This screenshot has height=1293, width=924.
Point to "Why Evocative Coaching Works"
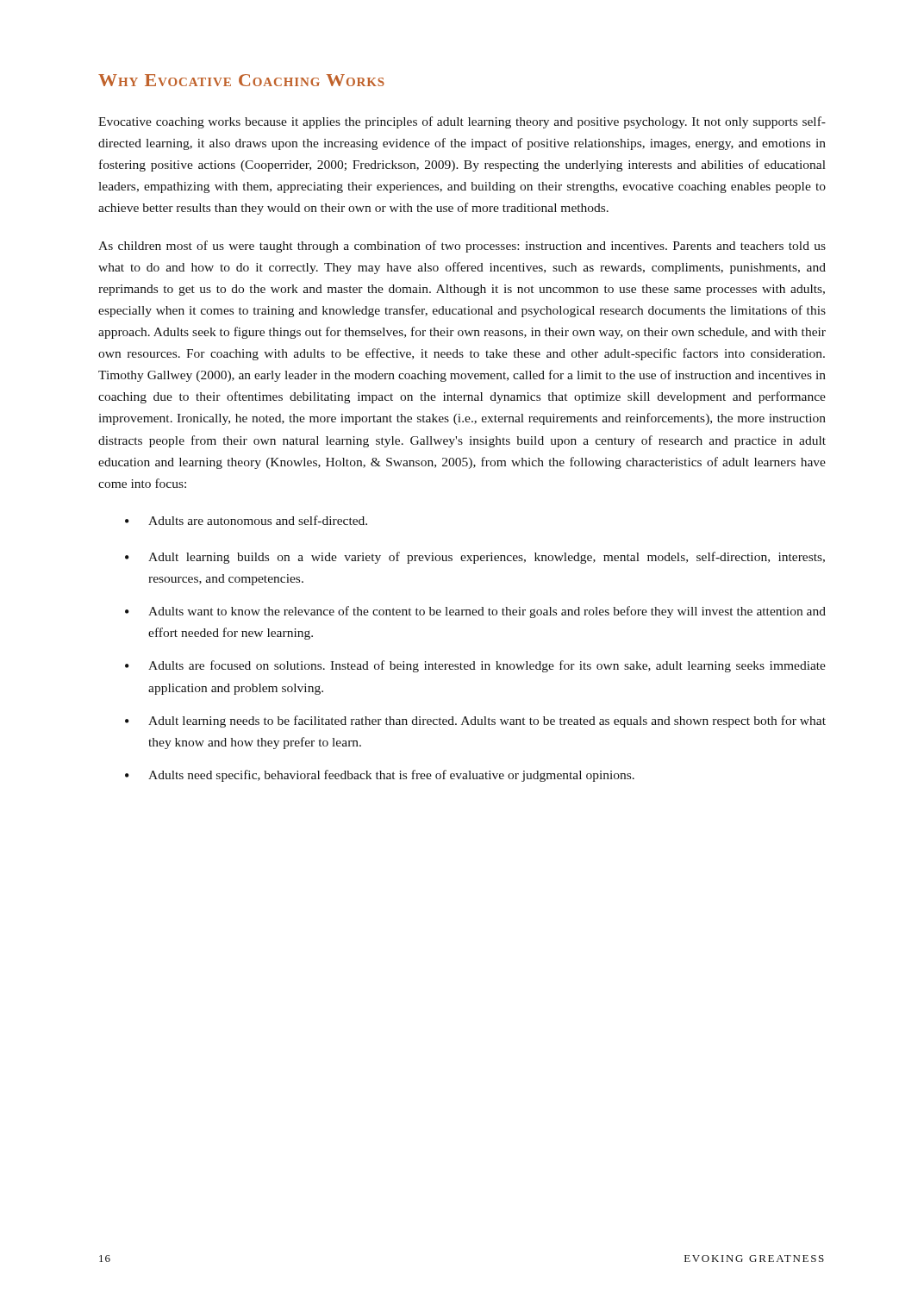[242, 80]
